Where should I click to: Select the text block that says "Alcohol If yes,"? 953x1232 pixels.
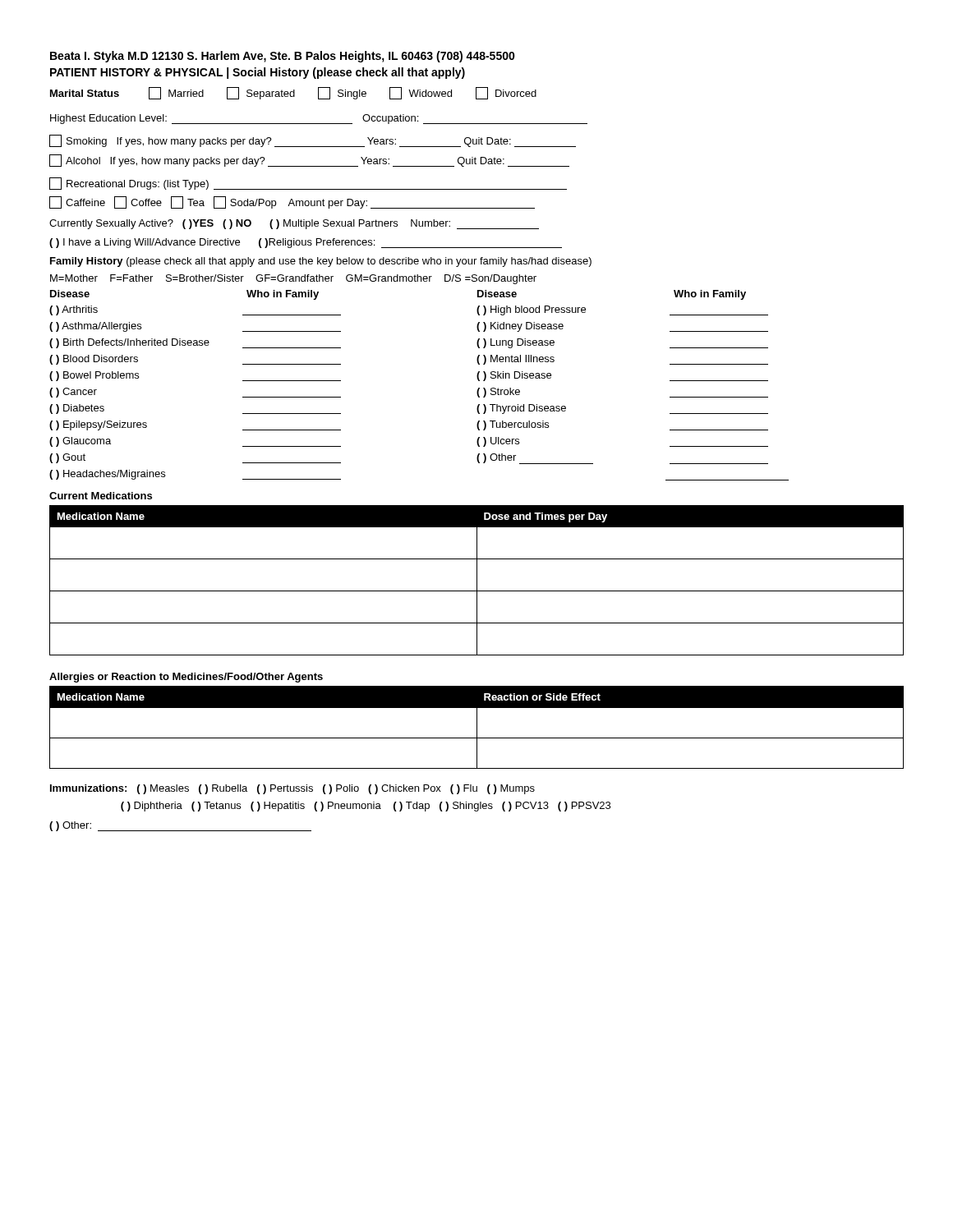(x=309, y=160)
